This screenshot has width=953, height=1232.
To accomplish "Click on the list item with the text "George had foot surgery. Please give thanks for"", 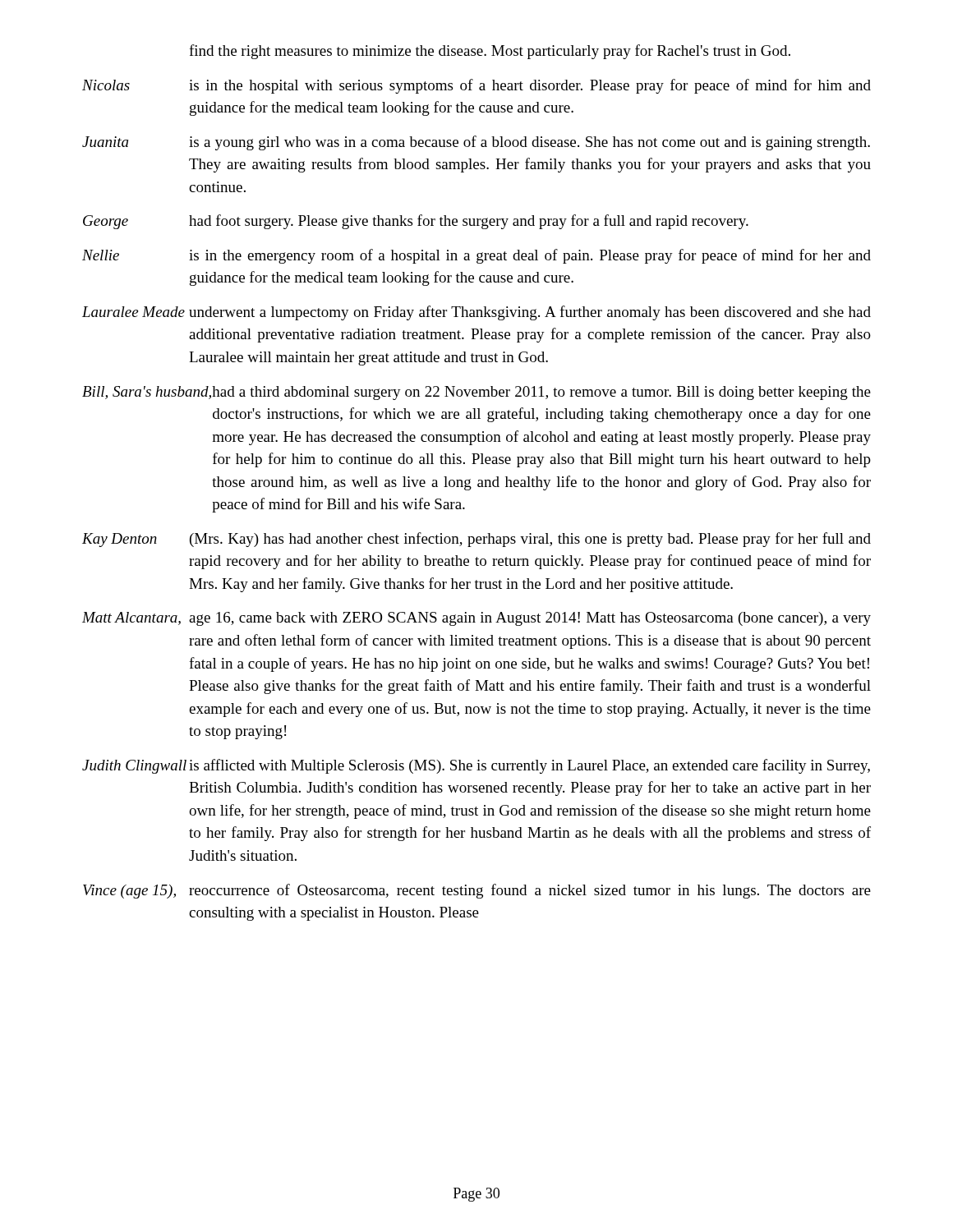I will point(476,221).
